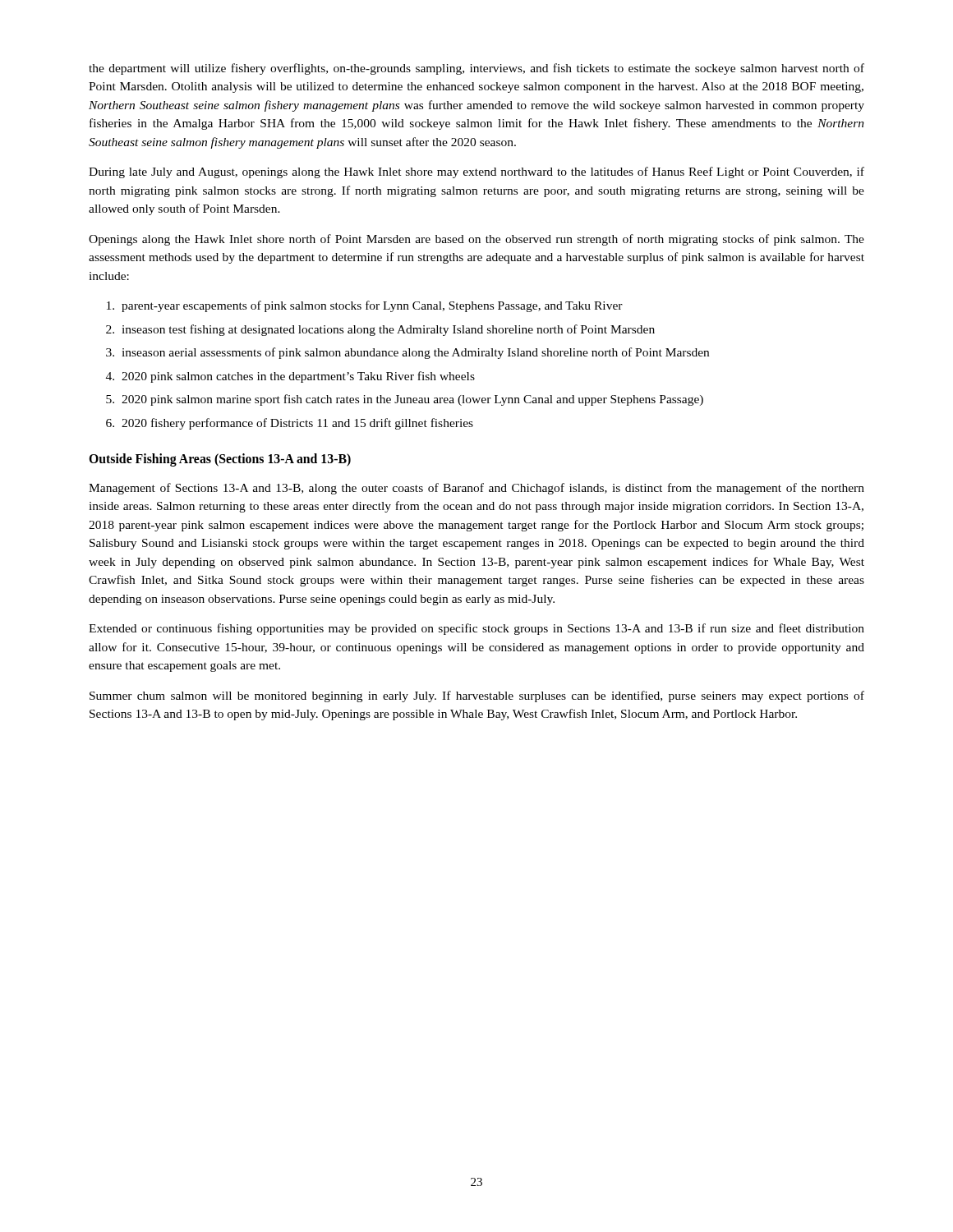953x1232 pixels.
Task: Click the passage that begins "2020 pink salmon marine sport fish catch rates"
Action: click(476, 399)
